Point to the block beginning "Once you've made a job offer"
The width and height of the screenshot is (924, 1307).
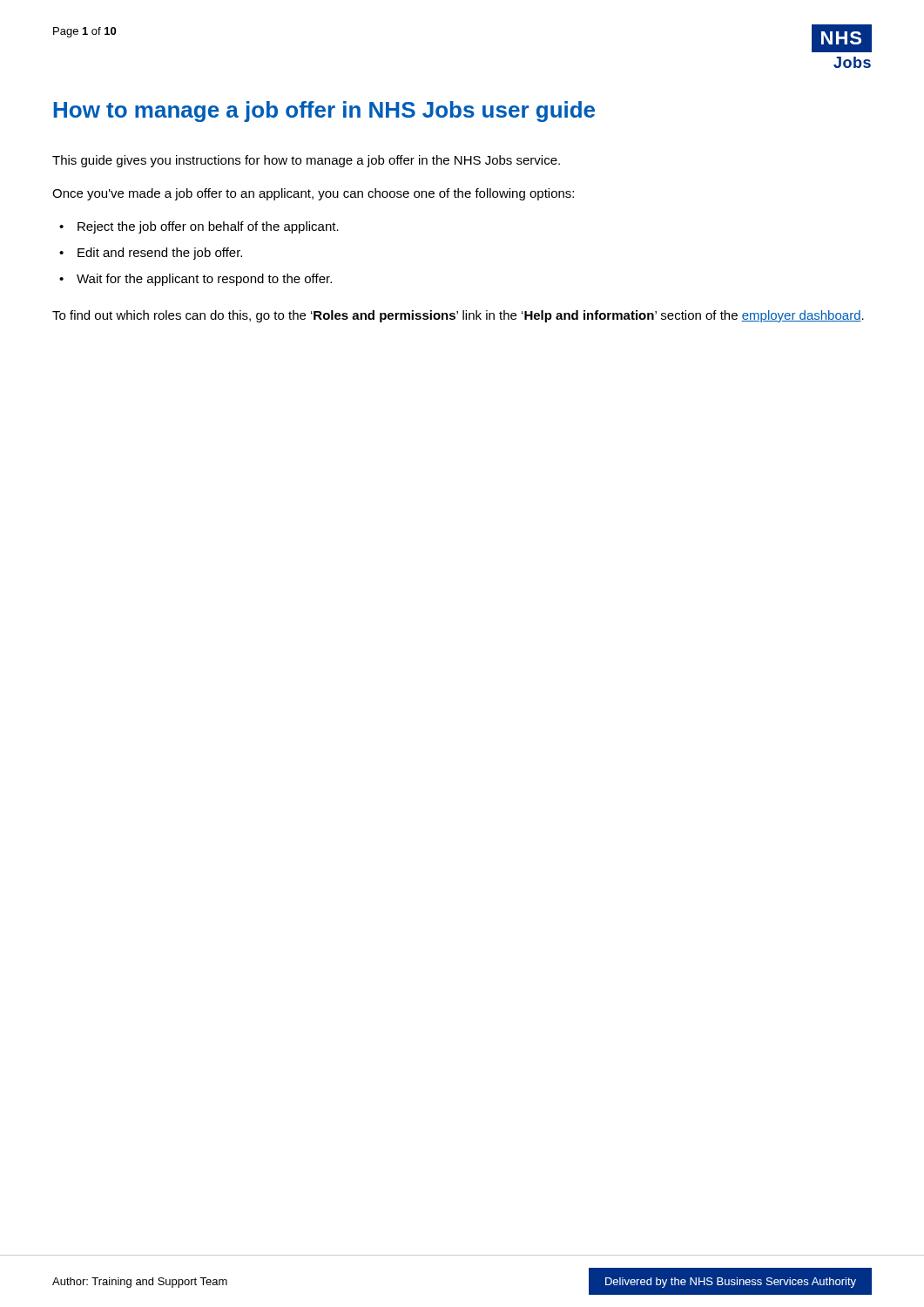(x=314, y=193)
